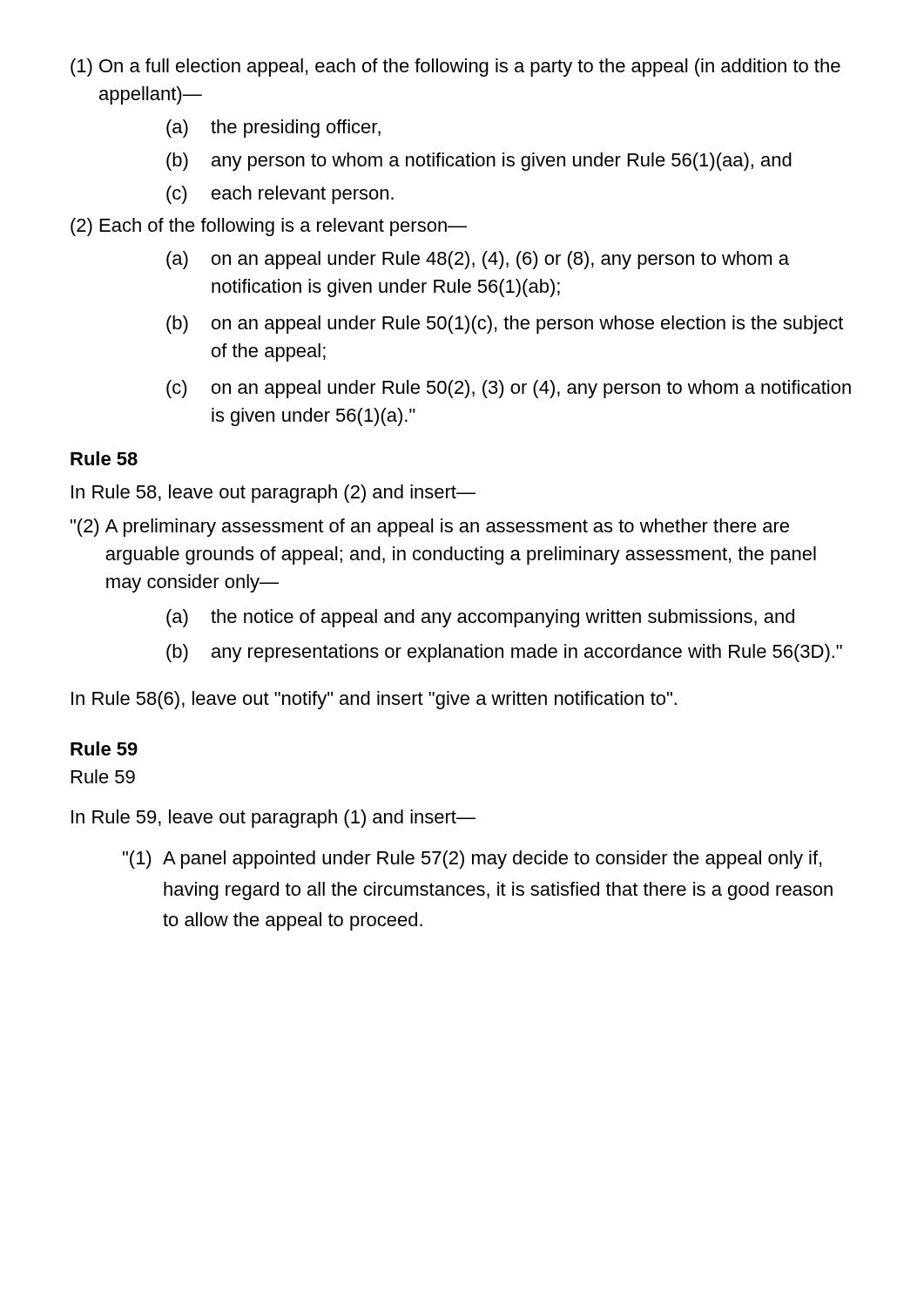Locate the block of text that opens with "(b) on an appeal under Rule 50(1)(c),"

click(510, 337)
